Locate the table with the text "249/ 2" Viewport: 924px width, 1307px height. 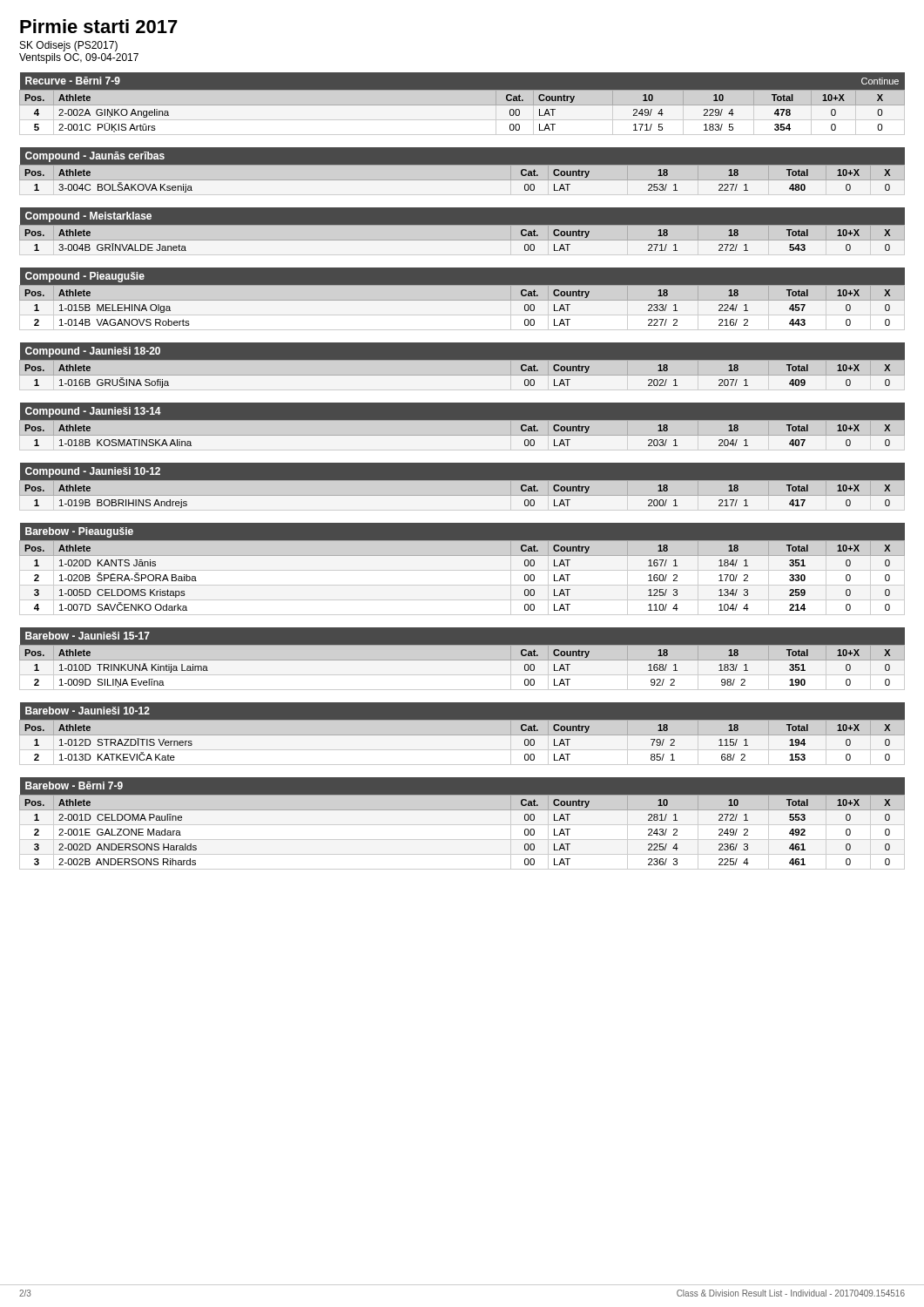pyautogui.click(x=462, y=823)
